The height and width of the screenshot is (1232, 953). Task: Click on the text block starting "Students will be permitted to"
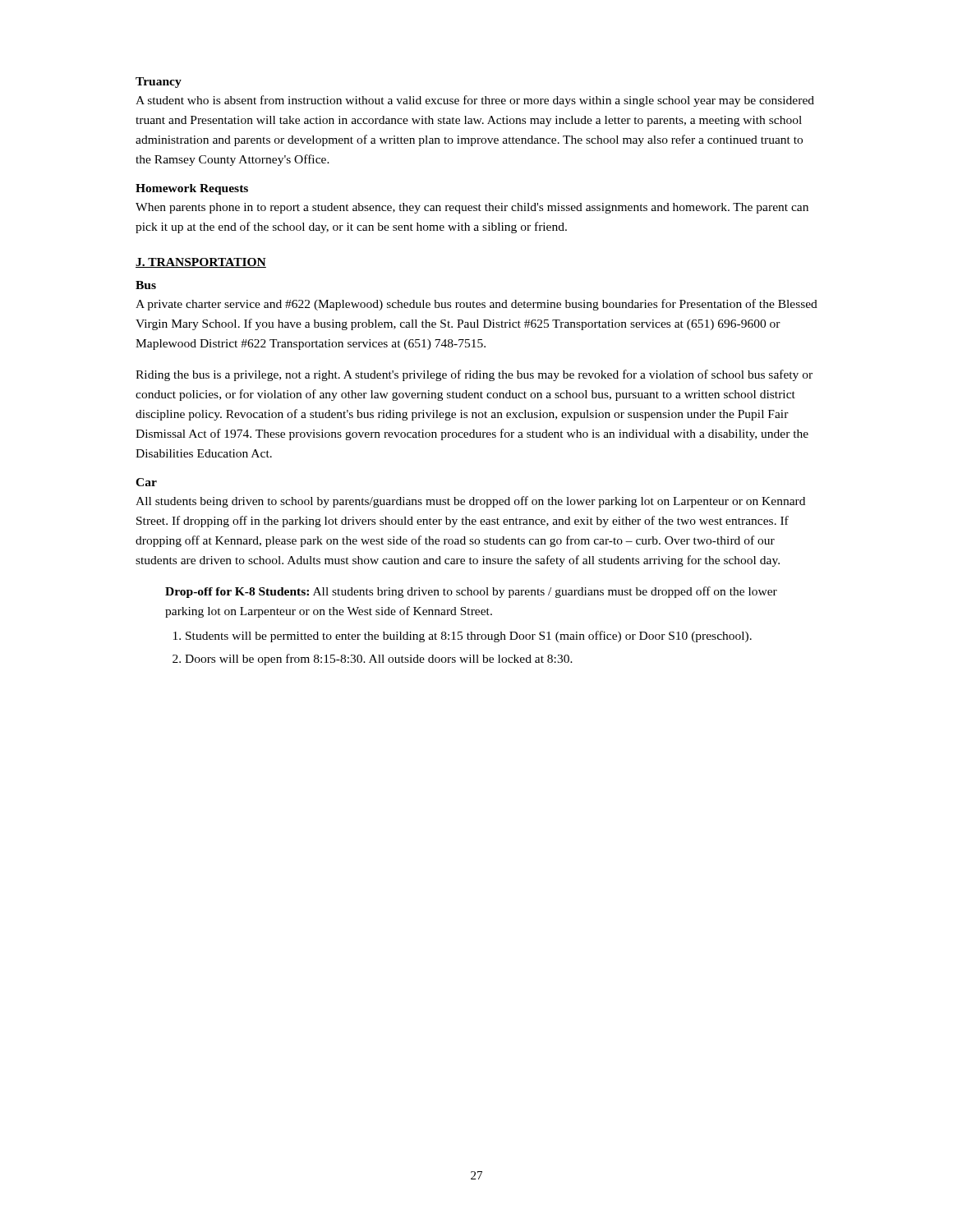469,636
